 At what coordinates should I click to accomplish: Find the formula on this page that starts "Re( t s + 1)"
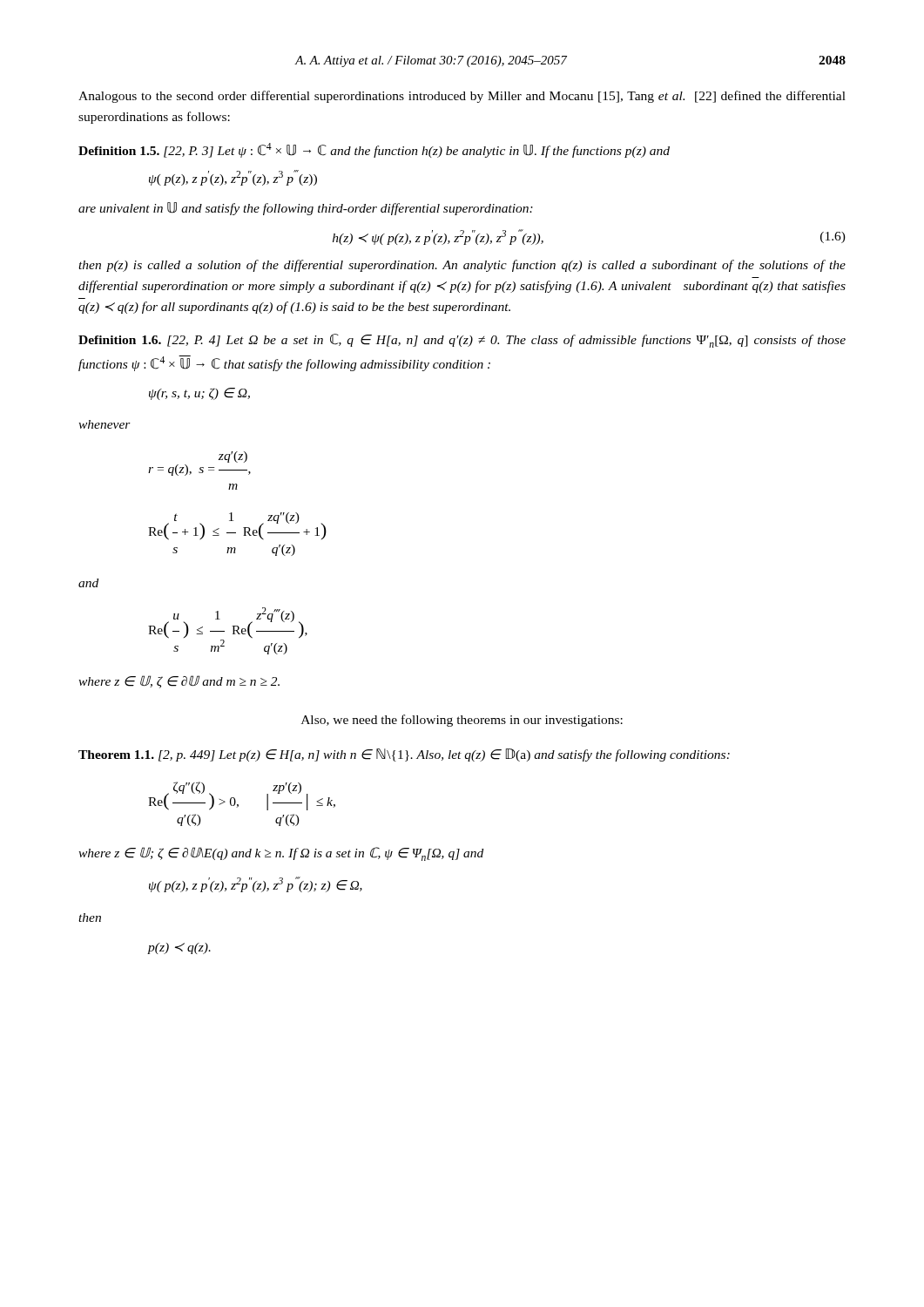pyautogui.click(x=237, y=533)
